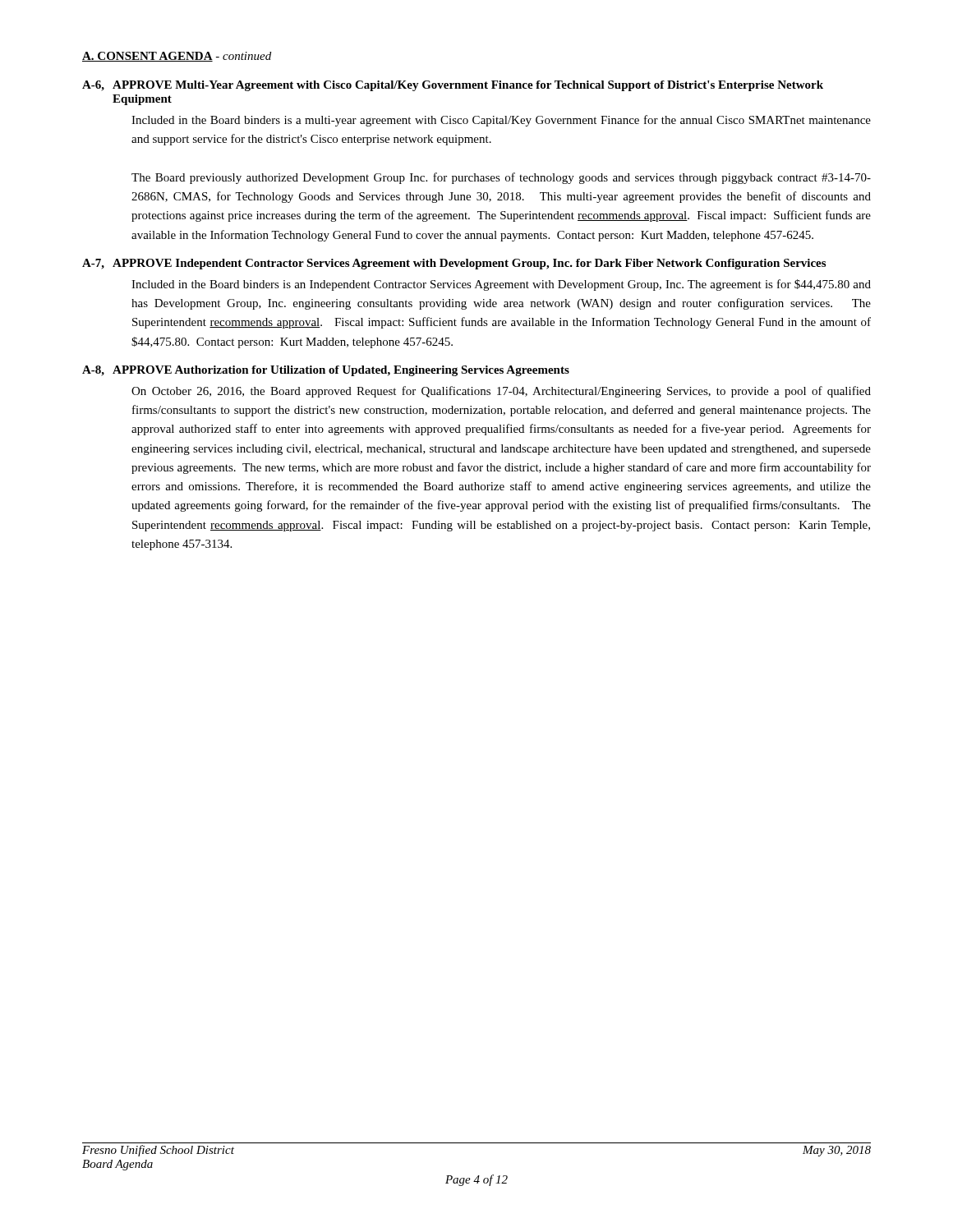The image size is (953, 1232).
Task: Find the section header with the text "A-7, APPROVE Independent Contractor Services Agreement with Development"
Action: coord(476,263)
